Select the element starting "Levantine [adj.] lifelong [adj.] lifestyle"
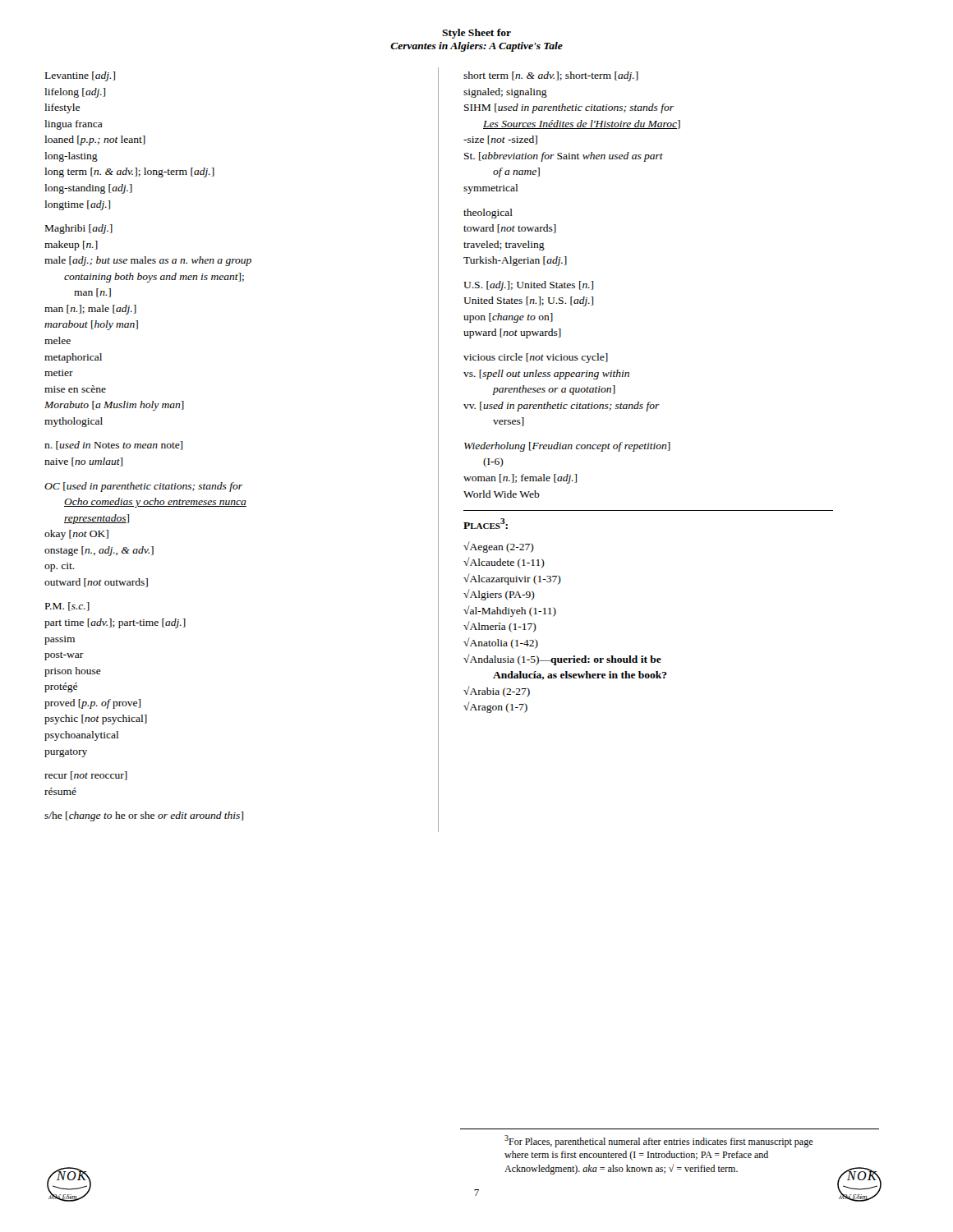Viewport: 953px width, 1232px height. click(80, 76)
